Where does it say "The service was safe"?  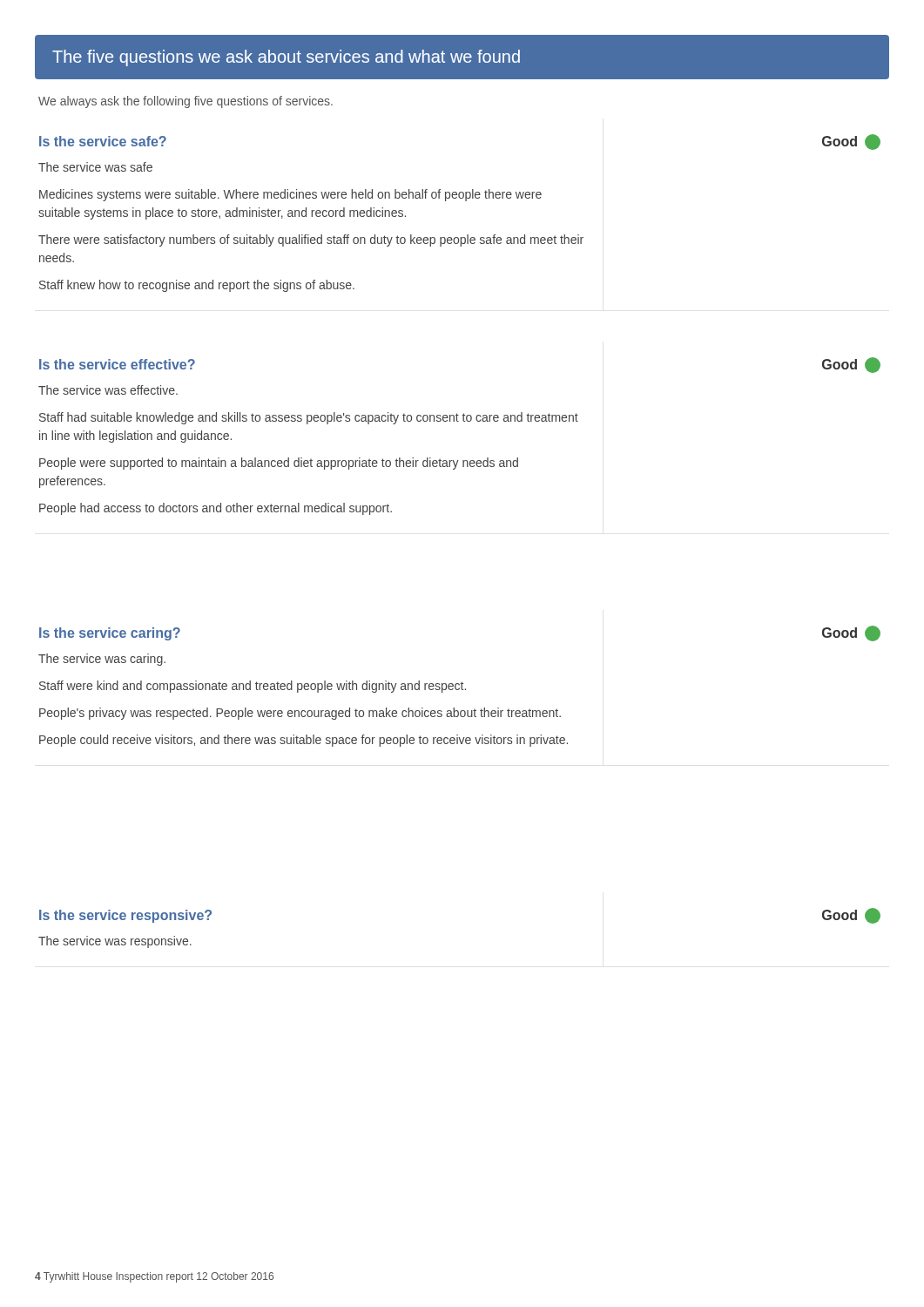96,167
